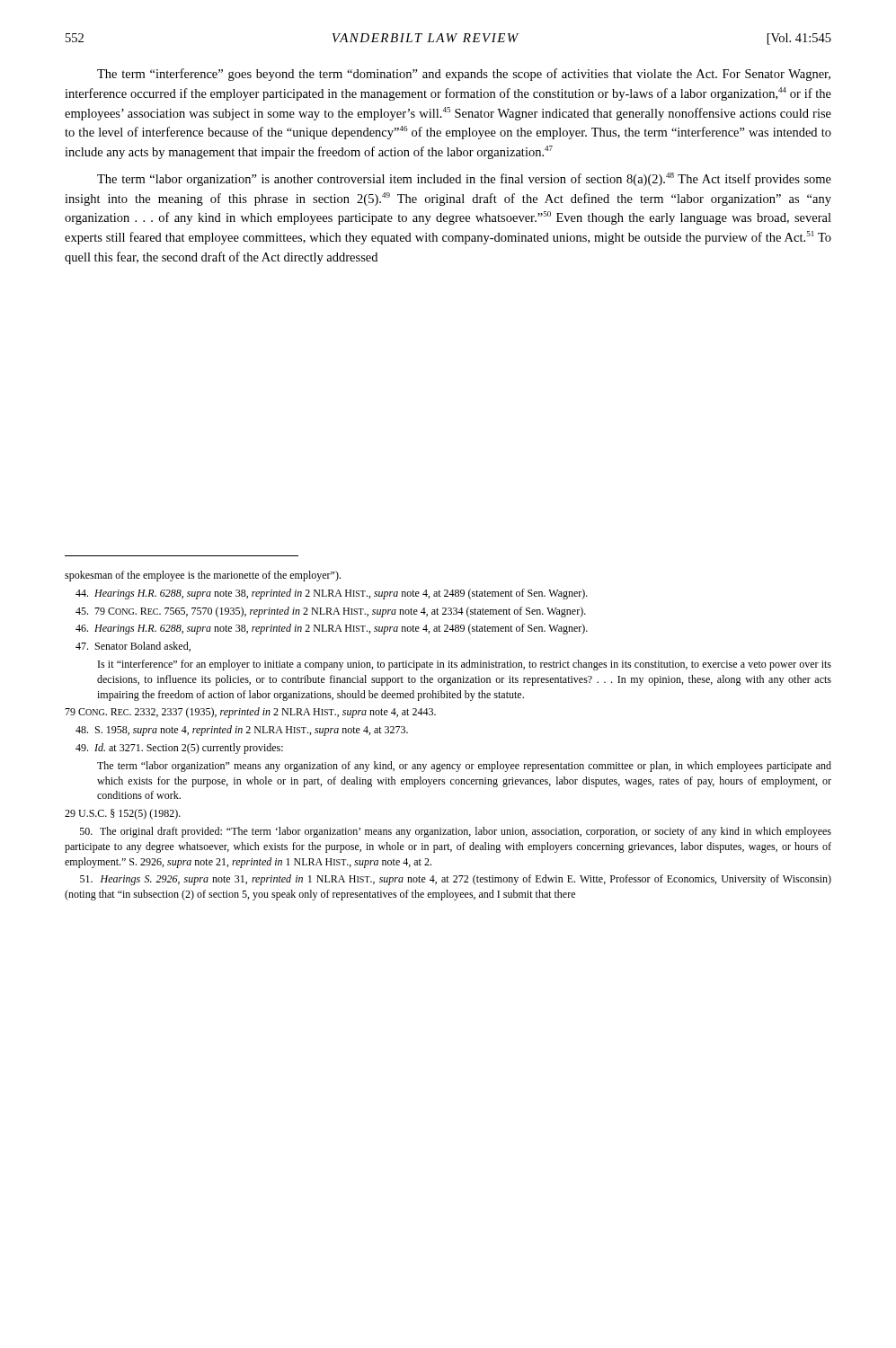Navigate to the element starting "29 U.S.C. § 152(5)"
896x1348 pixels.
[x=123, y=813]
